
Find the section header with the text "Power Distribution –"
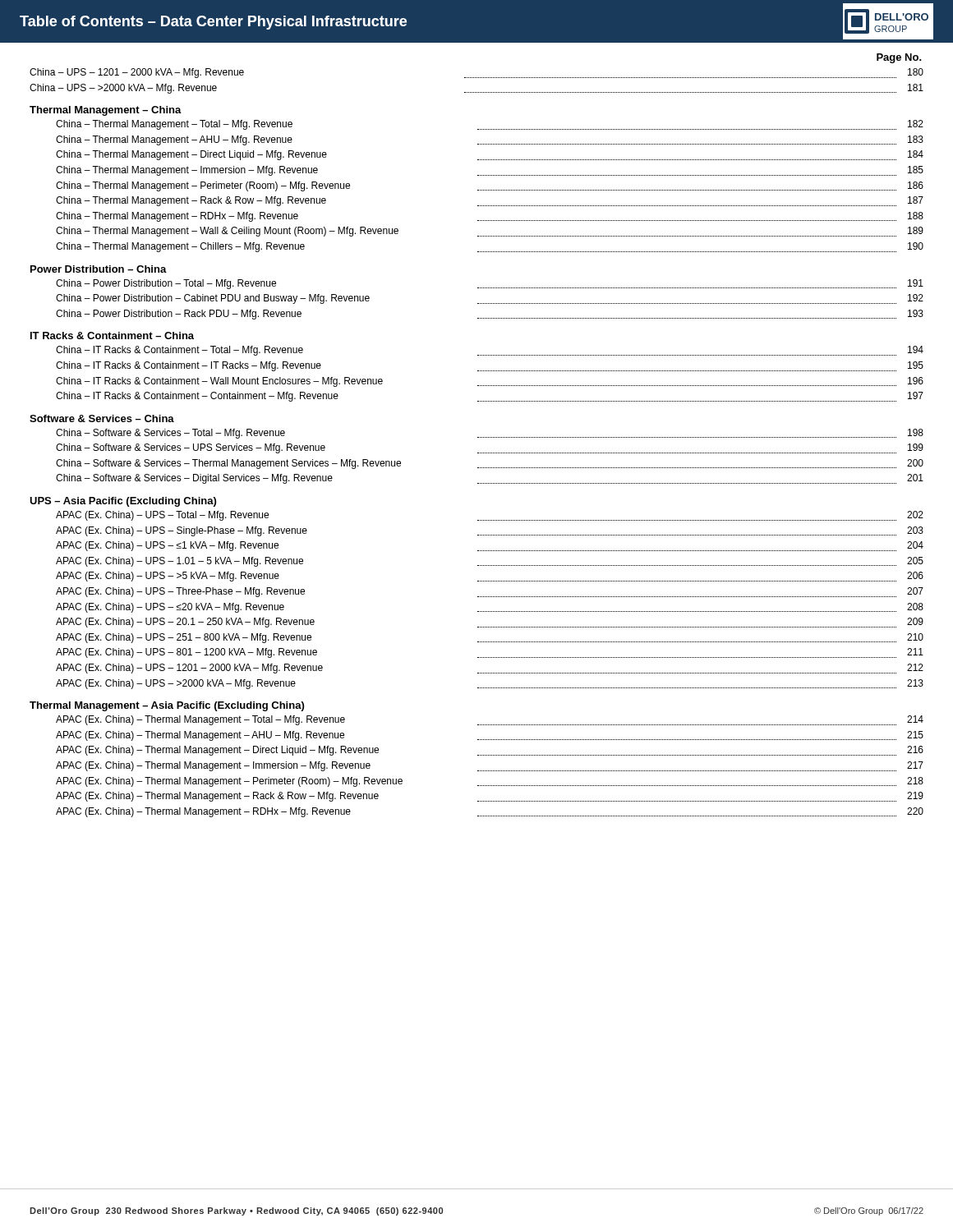(98, 269)
